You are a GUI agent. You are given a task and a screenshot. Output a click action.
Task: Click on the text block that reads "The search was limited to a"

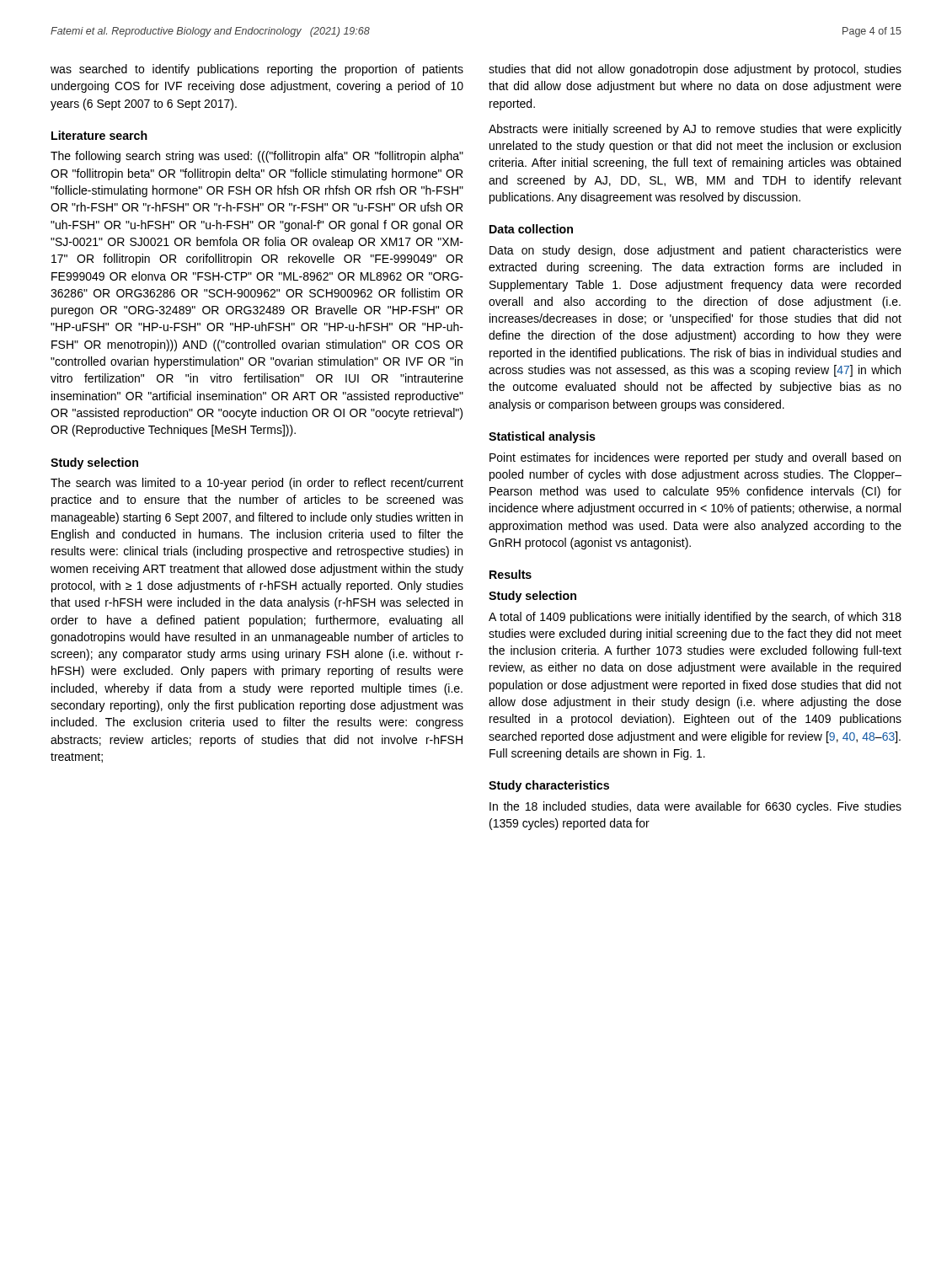[x=257, y=620]
